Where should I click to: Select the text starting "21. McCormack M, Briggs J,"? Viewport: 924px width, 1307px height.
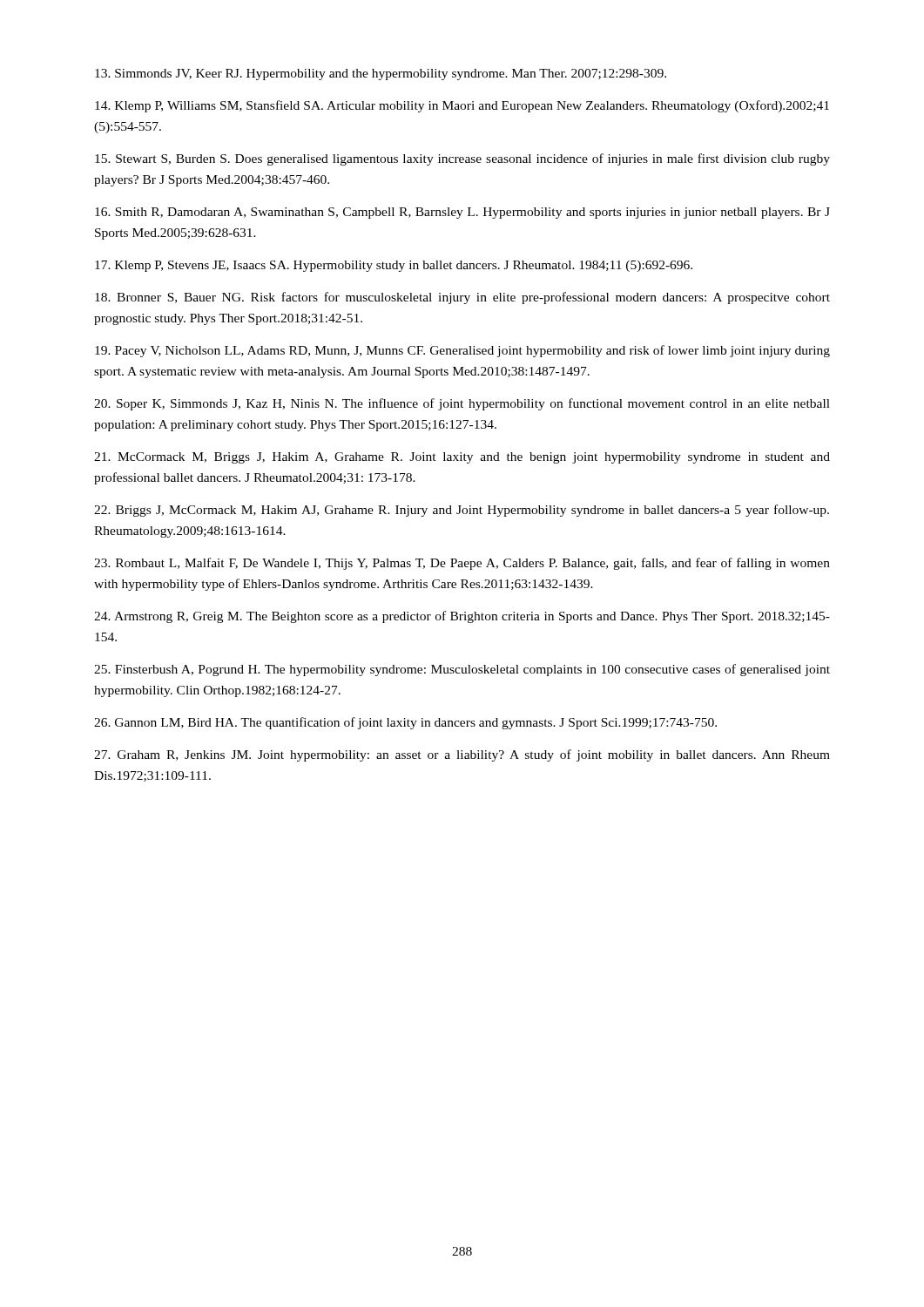point(462,467)
